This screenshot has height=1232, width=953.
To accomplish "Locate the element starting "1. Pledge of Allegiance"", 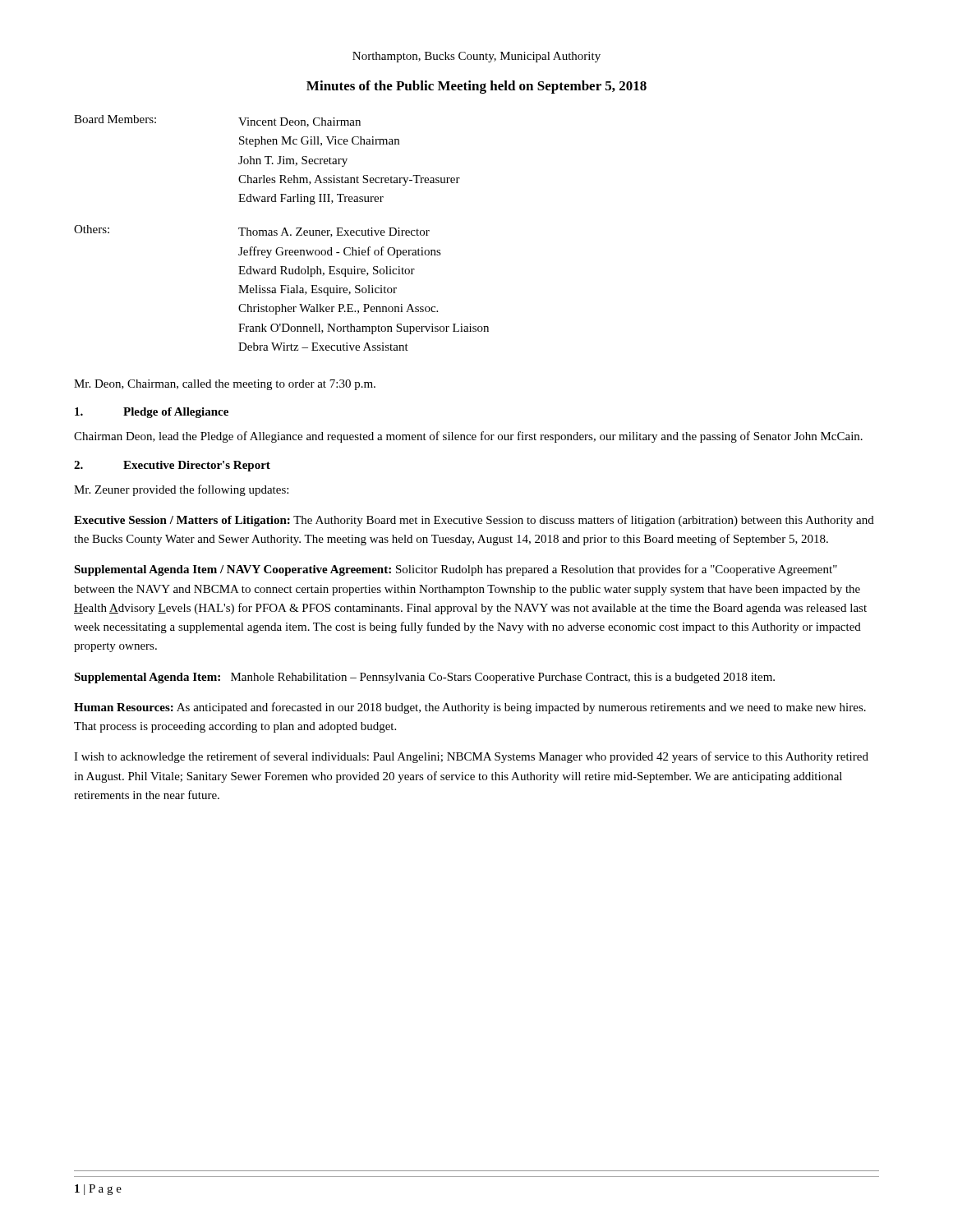I will (151, 412).
